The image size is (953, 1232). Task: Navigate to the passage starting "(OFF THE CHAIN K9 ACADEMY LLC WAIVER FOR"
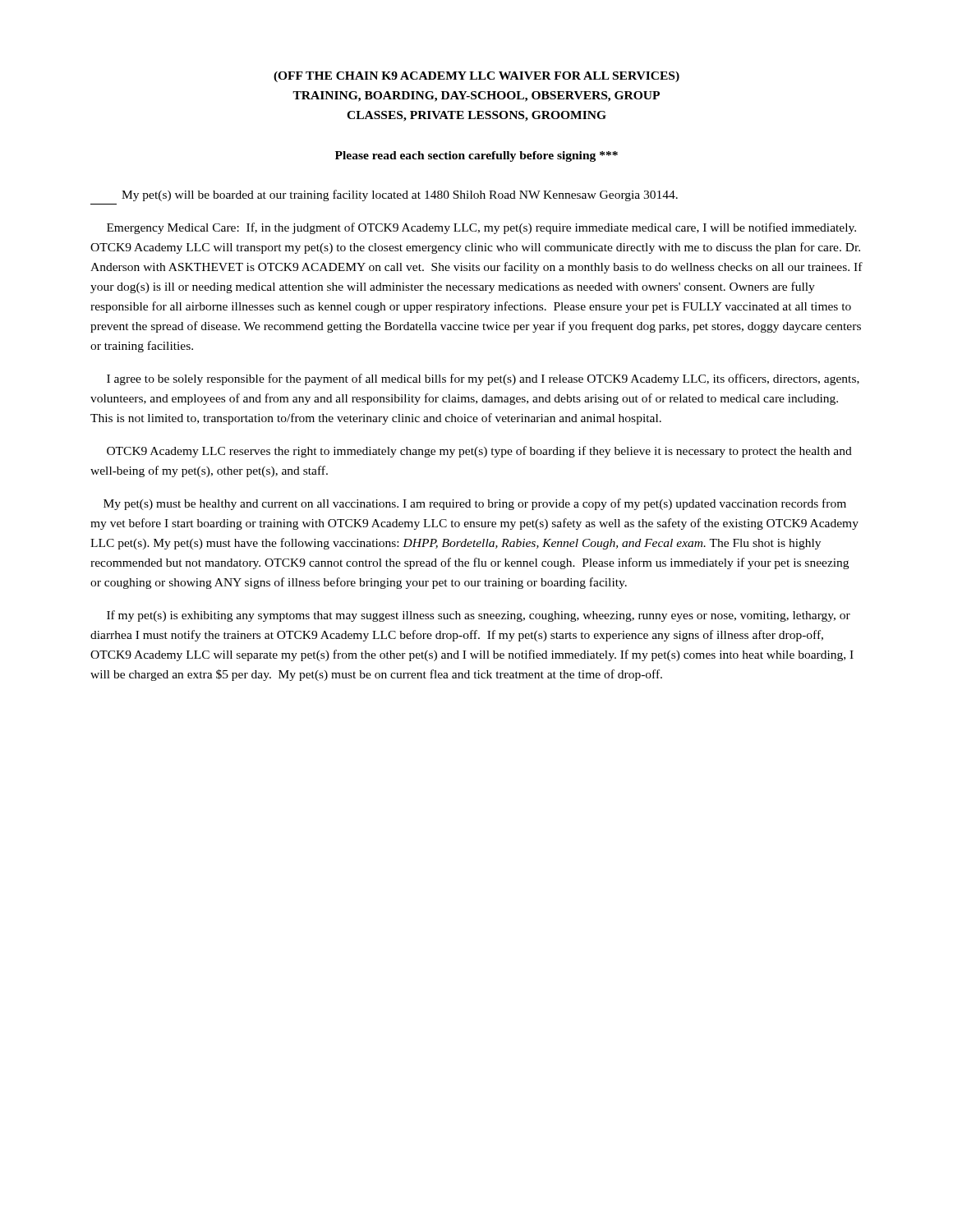pos(476,95)
